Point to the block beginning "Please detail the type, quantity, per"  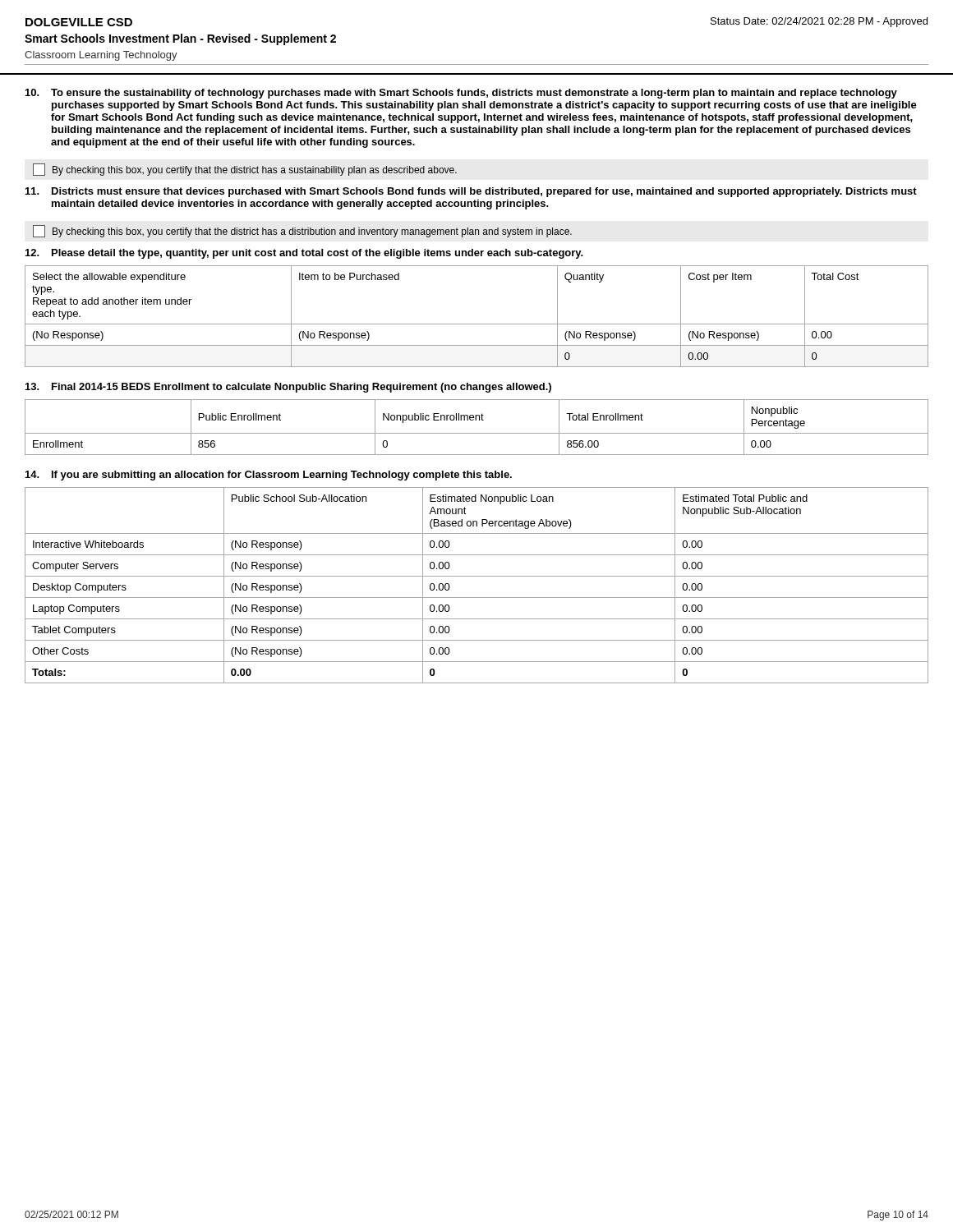click(476, 253)
